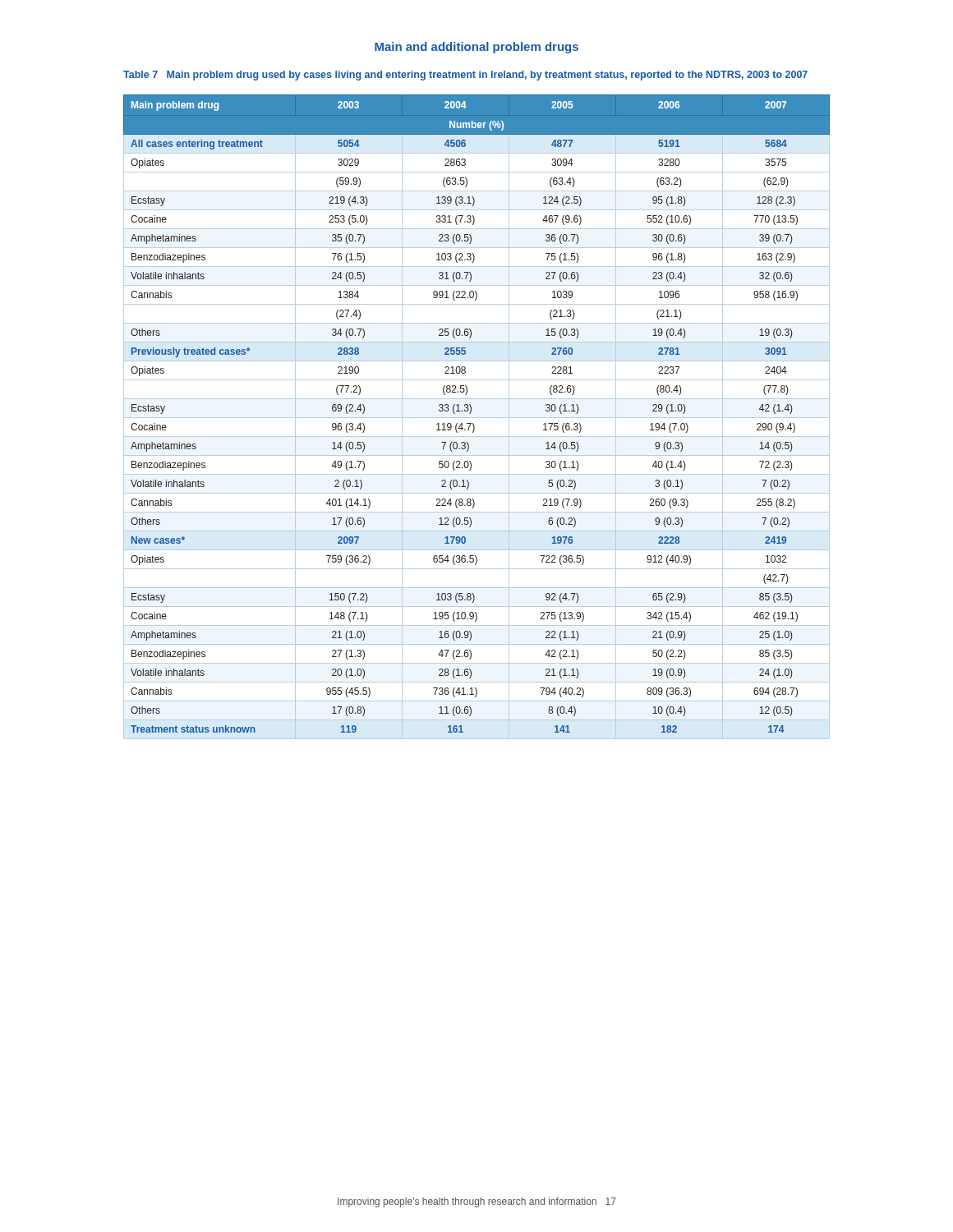The width and height of the screenshot is (953, 1232).
Task: Select a section header
Action: click(x=476, y=46)
